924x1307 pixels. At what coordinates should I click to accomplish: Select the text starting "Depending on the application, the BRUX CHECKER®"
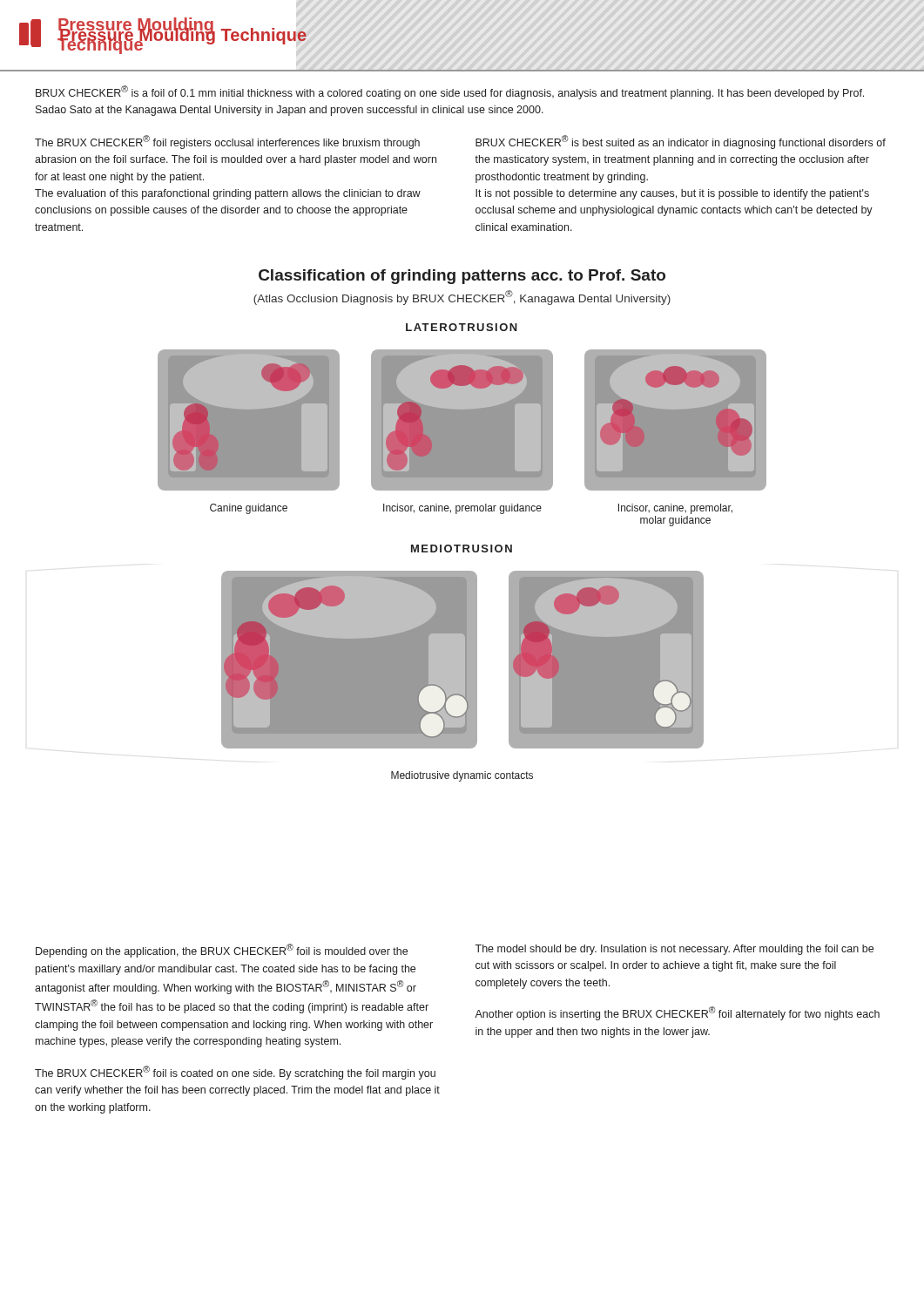pos(234,995)
